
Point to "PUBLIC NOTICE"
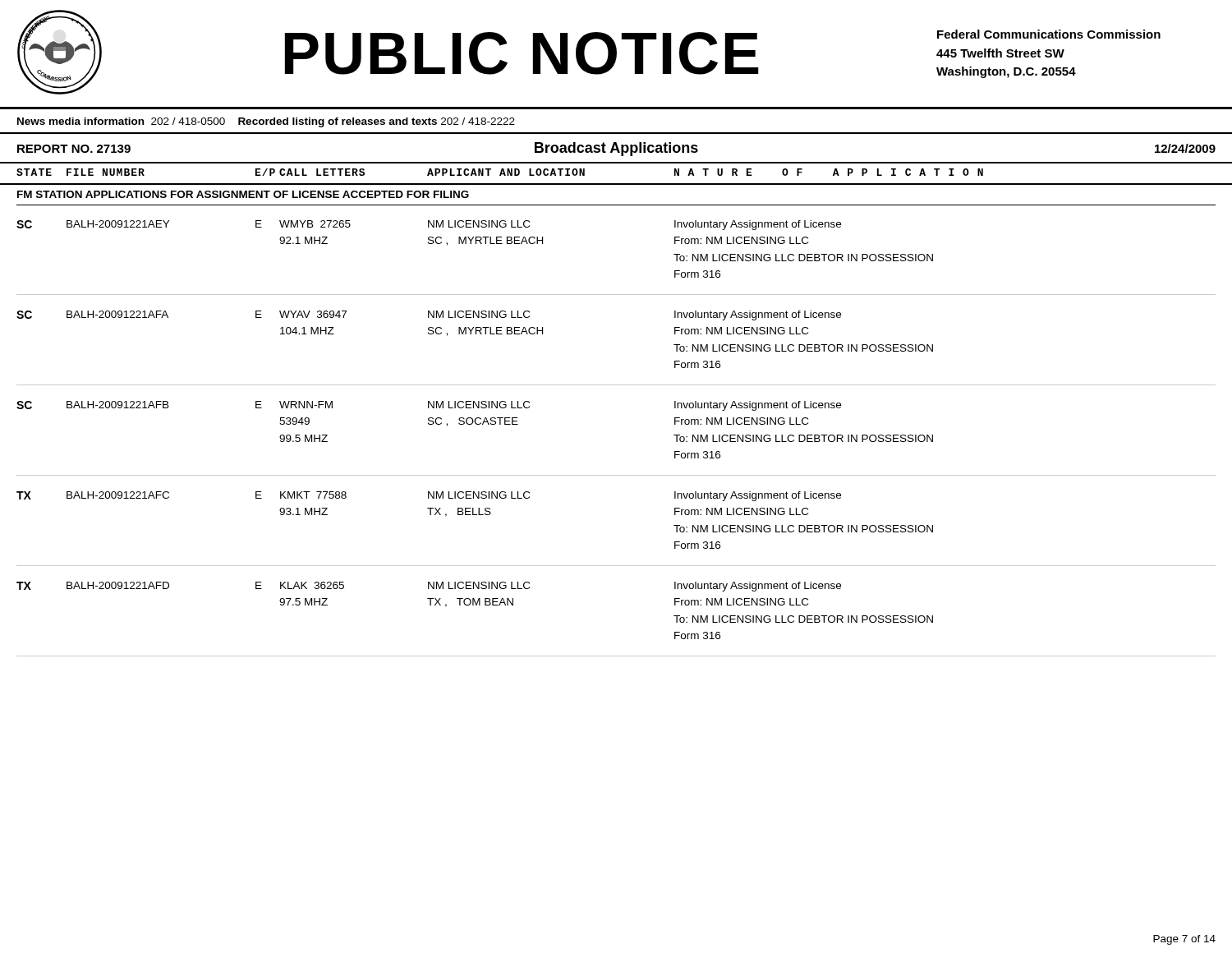pyautogui.click(x=522, y=53)
